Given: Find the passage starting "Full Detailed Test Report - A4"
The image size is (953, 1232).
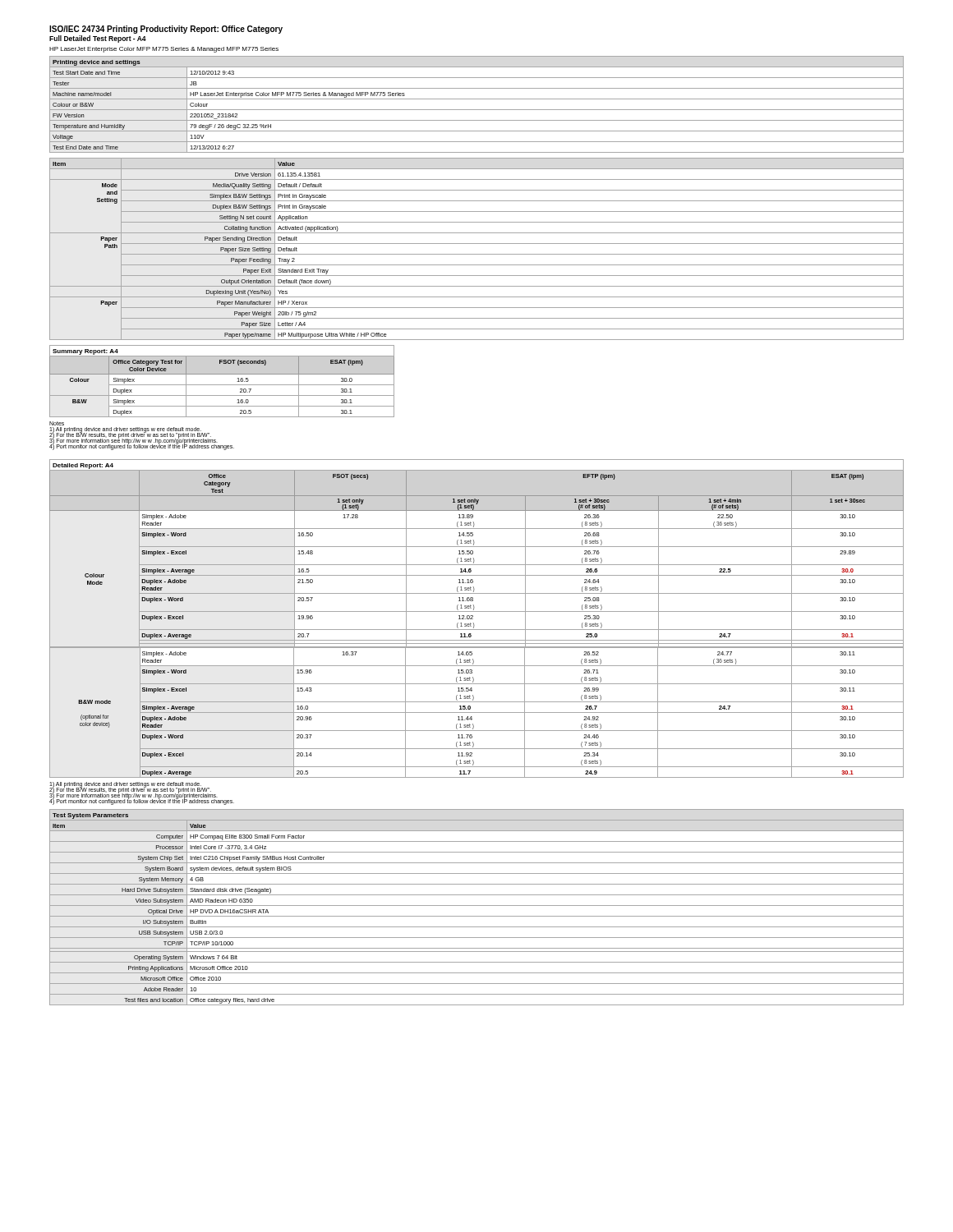Looking at the screenshot, I should 98,39.
